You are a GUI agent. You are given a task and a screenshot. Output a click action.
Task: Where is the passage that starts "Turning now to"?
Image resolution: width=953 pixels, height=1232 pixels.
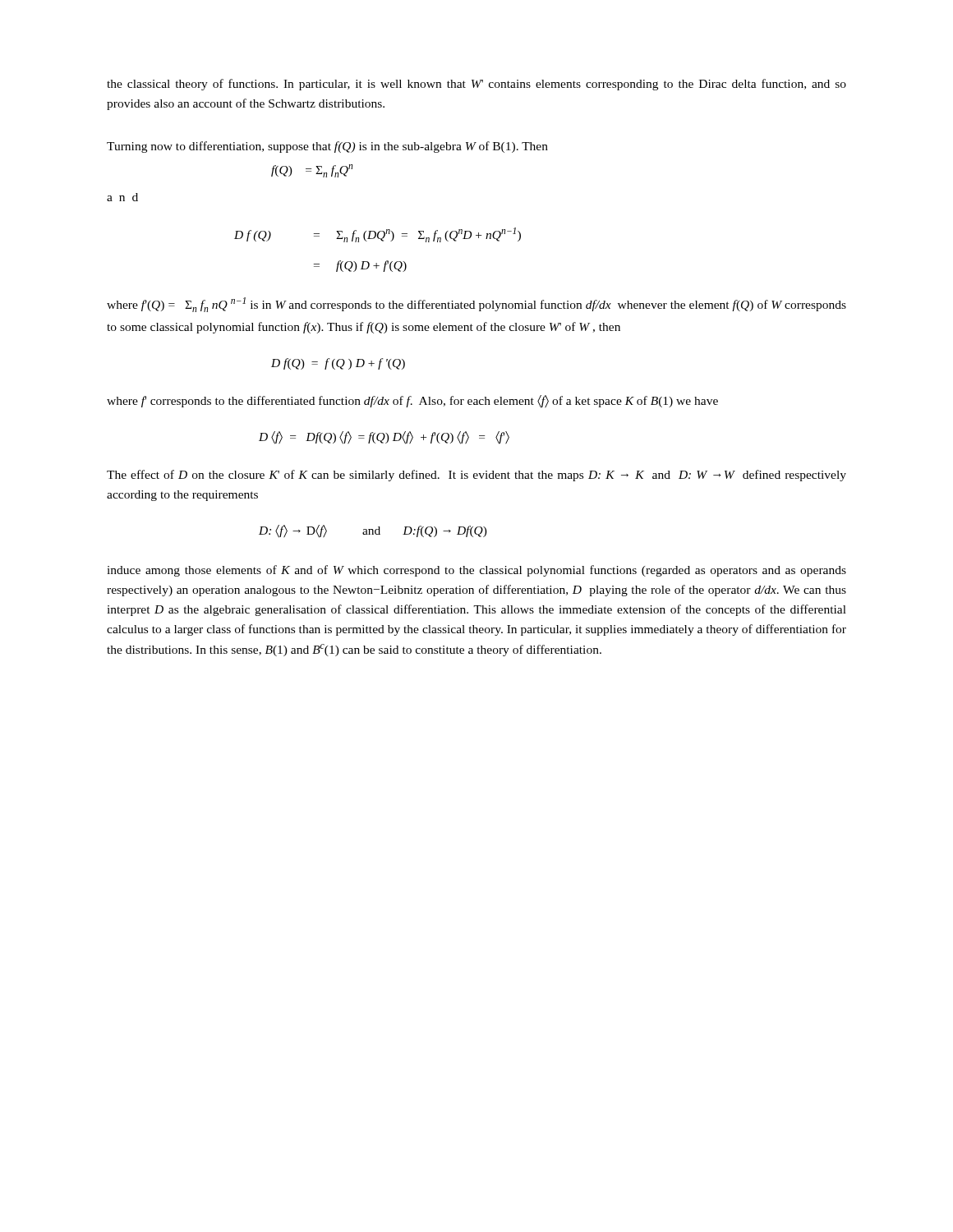[327, 146]
